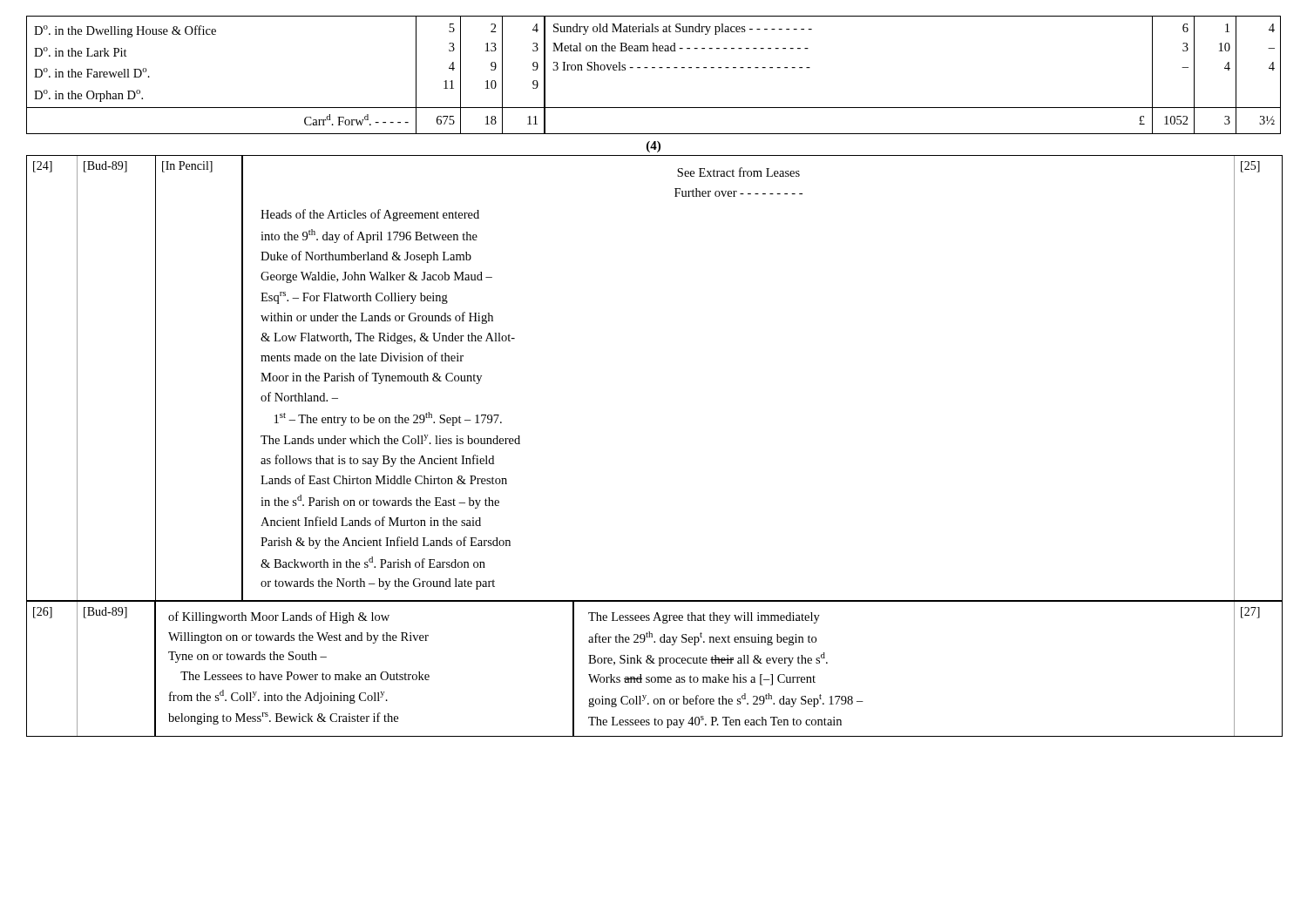
Task: Navigate to the block starting "The Lessees Agree that they"
Action: pyautogui.click(x=725, y=669)
